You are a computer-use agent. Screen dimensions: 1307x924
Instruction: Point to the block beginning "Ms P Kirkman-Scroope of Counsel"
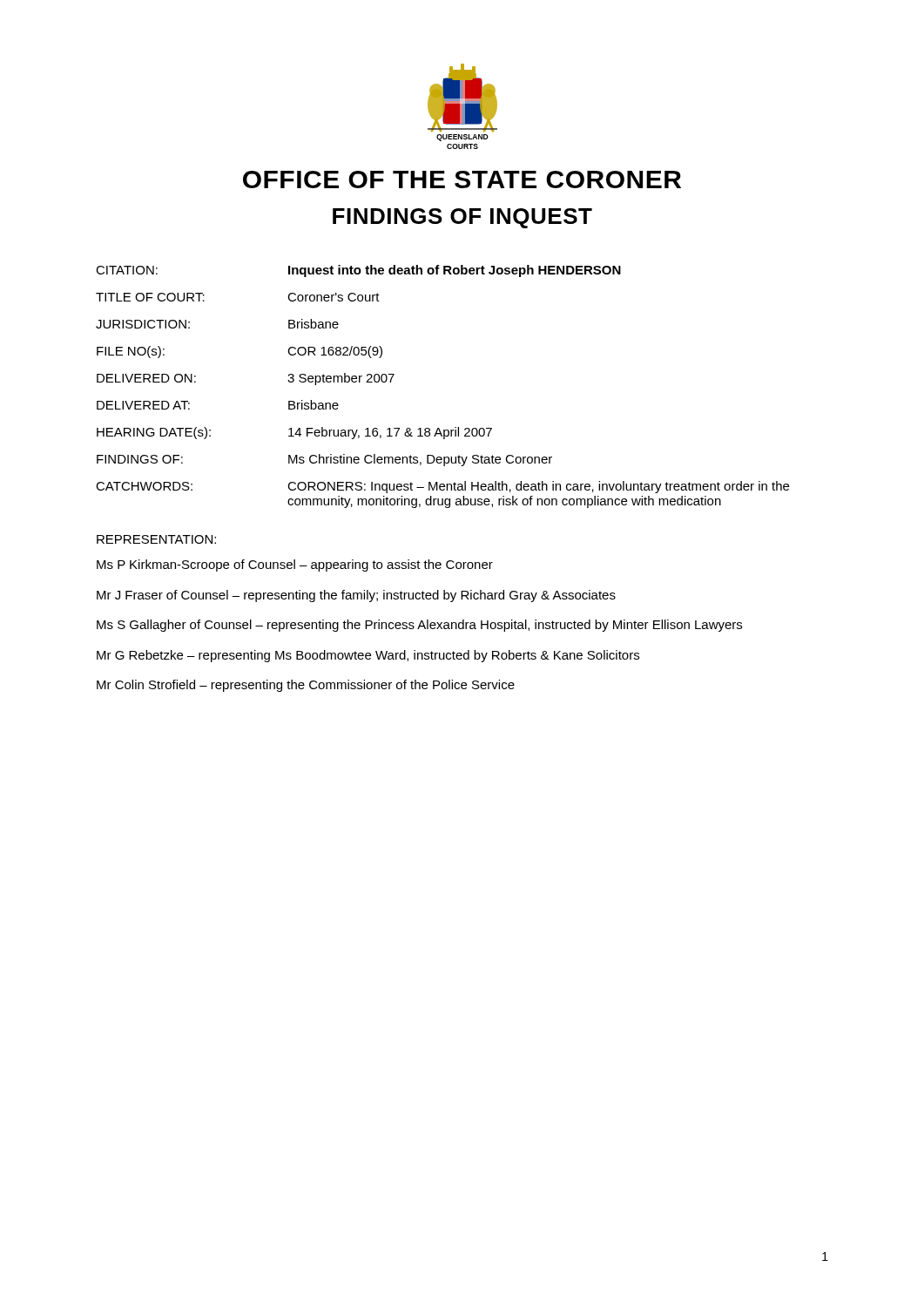click(x=294, y=564)
